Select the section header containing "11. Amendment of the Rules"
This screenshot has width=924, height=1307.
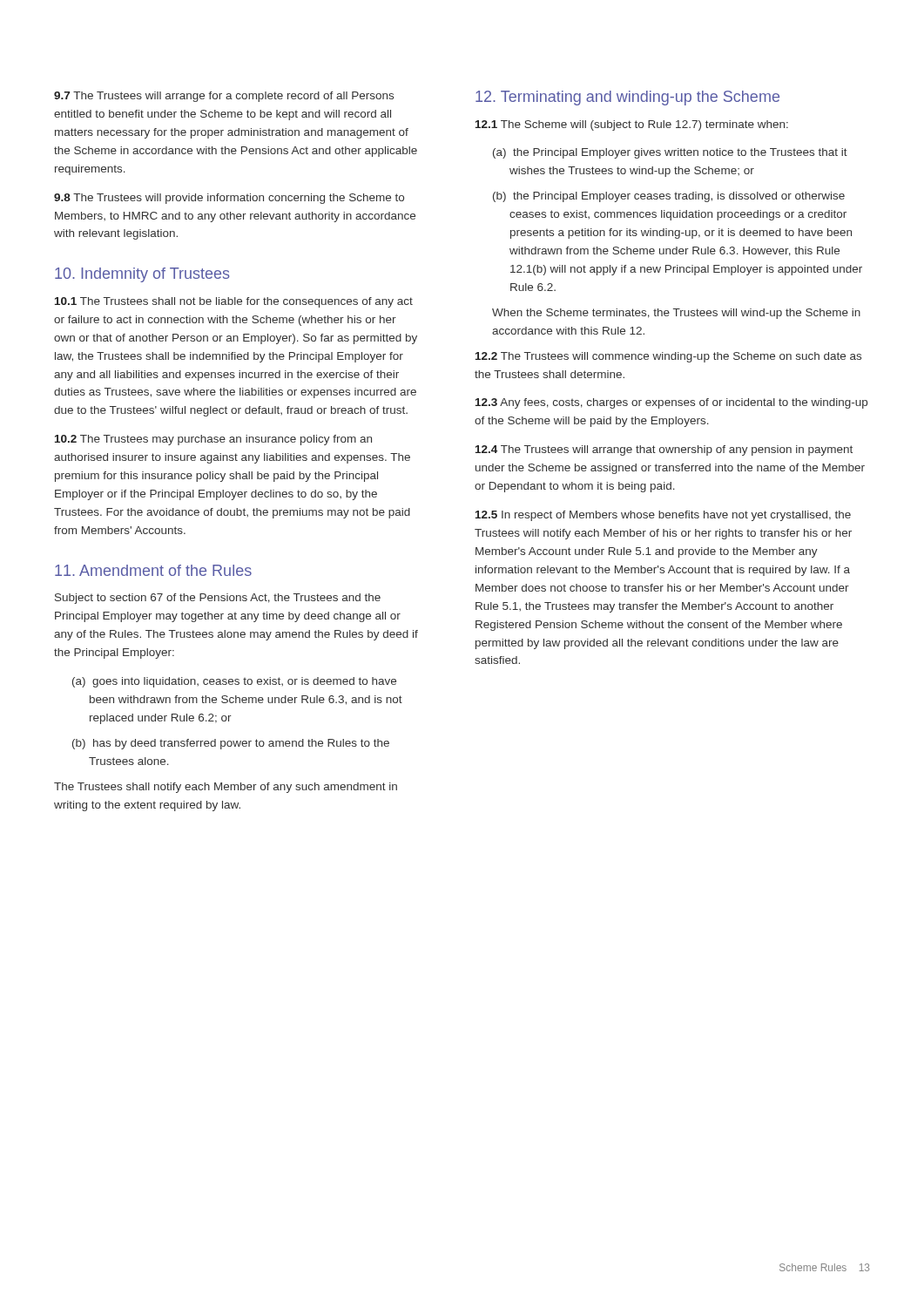pos(153,571)
